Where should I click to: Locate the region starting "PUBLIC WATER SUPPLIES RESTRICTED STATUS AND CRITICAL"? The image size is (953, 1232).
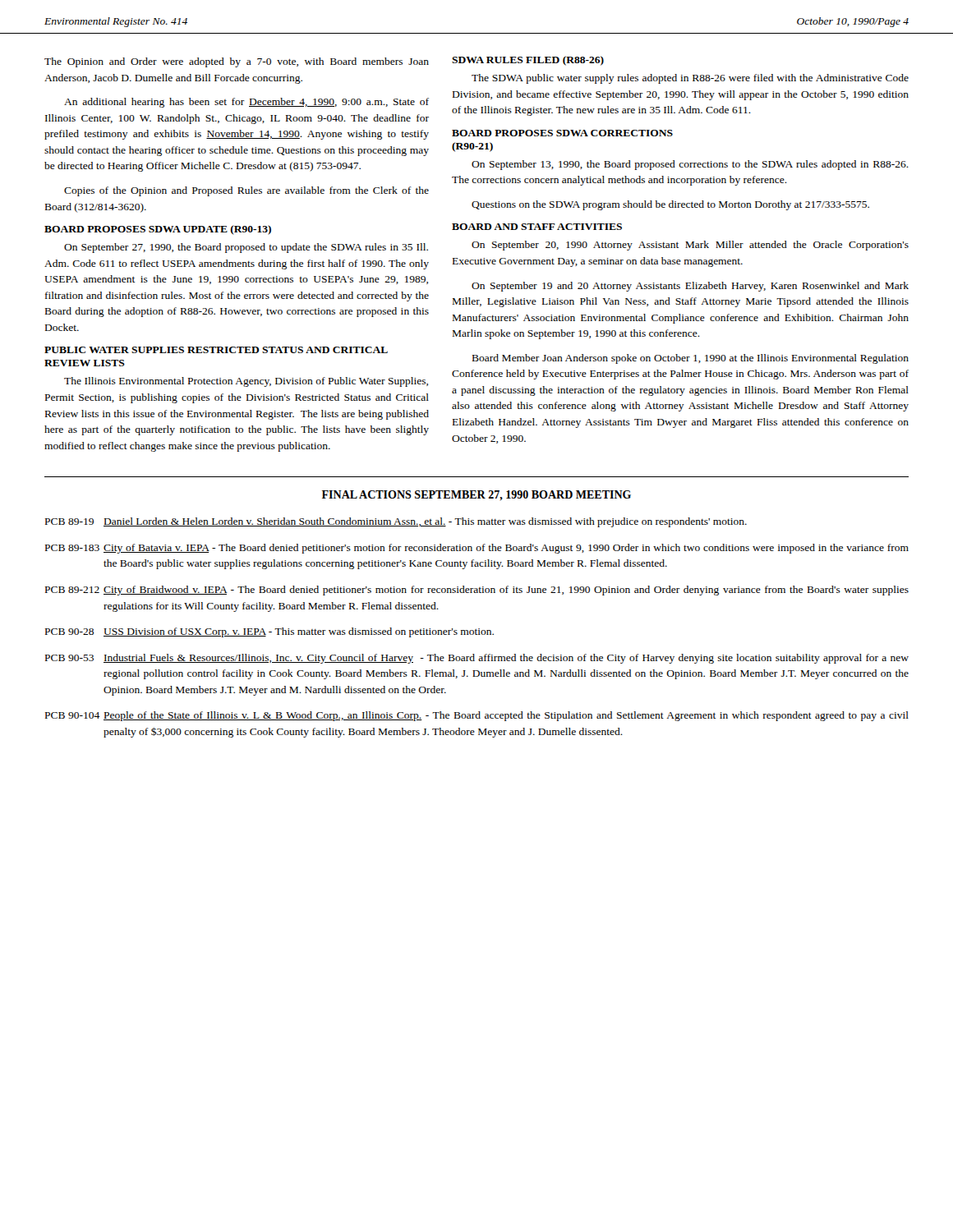(x=216, y=356)
